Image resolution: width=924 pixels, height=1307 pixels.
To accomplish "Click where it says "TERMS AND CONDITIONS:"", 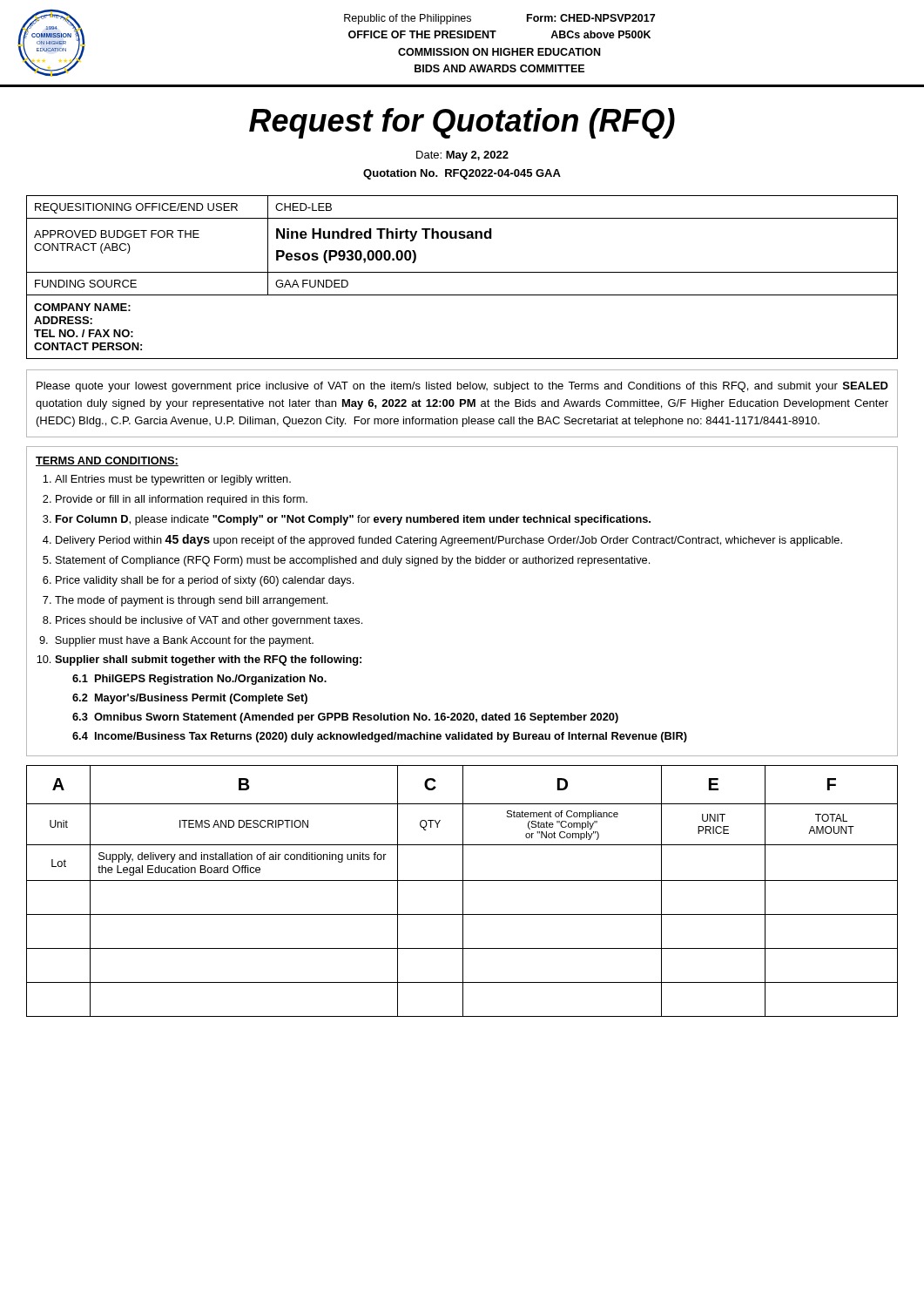I will [107, 460].
